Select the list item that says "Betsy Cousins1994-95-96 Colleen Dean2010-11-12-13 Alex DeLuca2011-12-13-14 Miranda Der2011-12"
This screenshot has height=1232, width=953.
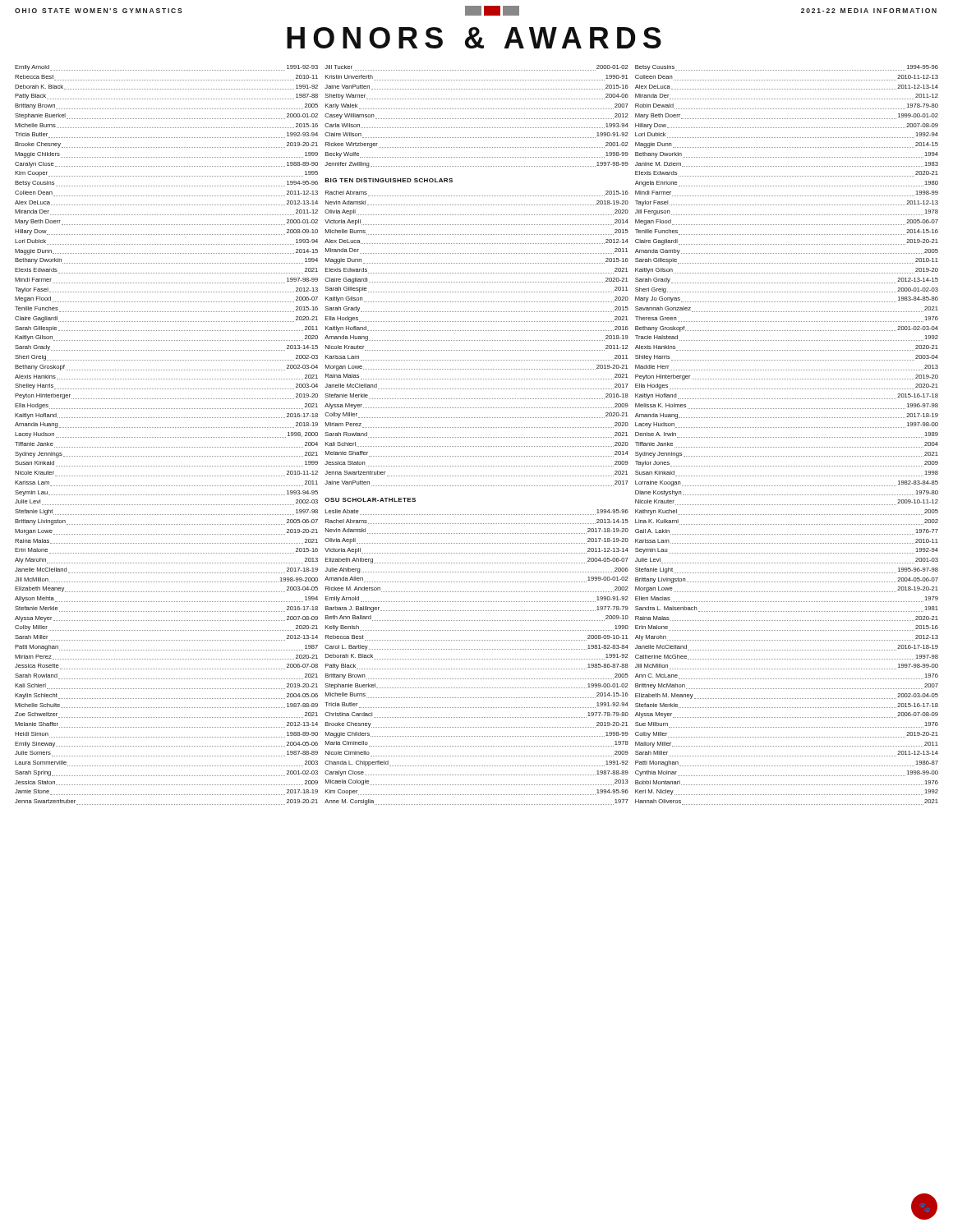[x=787, y=434]
